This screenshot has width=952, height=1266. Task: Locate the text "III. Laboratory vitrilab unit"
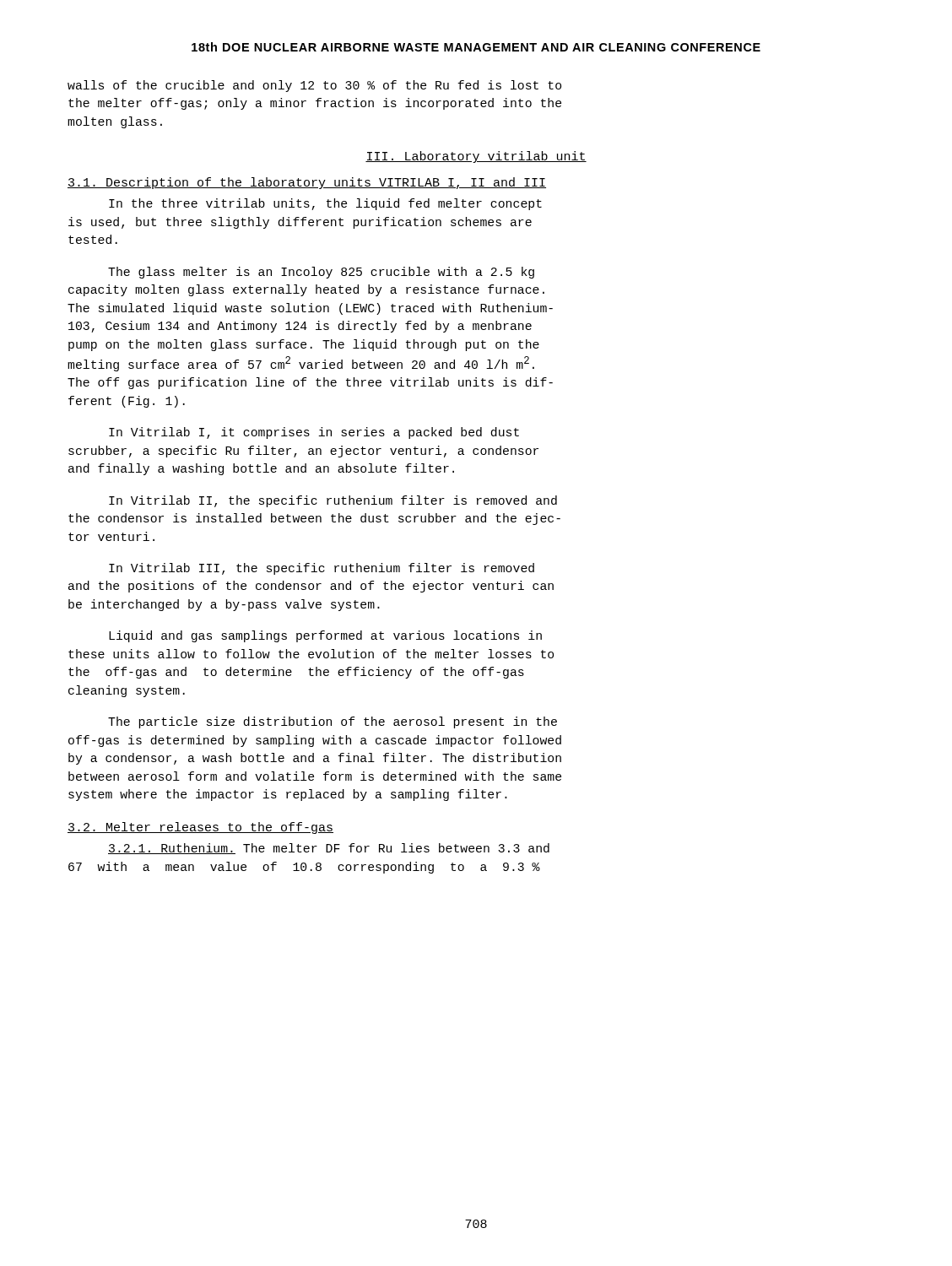(476, 158)
